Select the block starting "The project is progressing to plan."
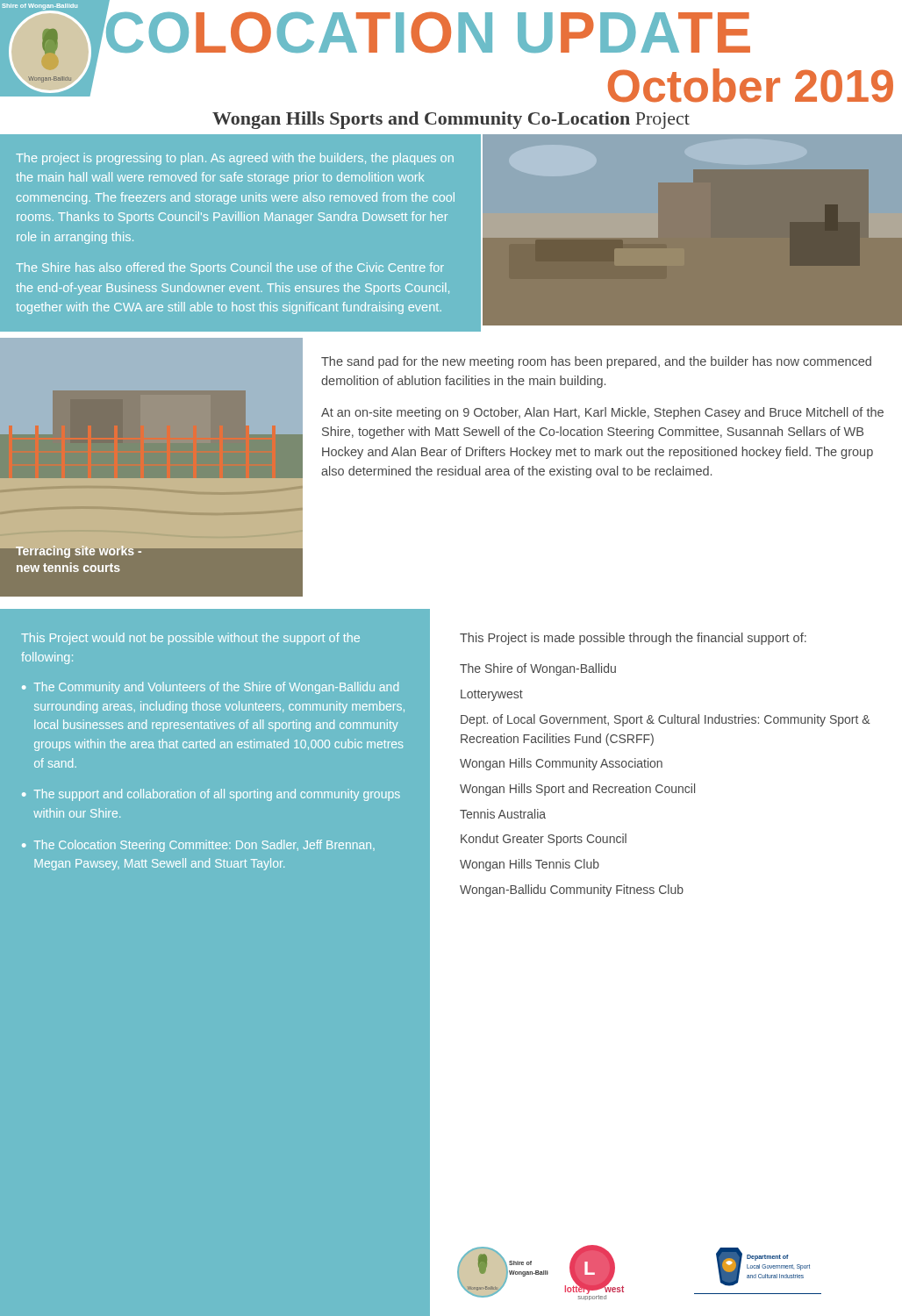902x1316 pixels. point(235,159)
